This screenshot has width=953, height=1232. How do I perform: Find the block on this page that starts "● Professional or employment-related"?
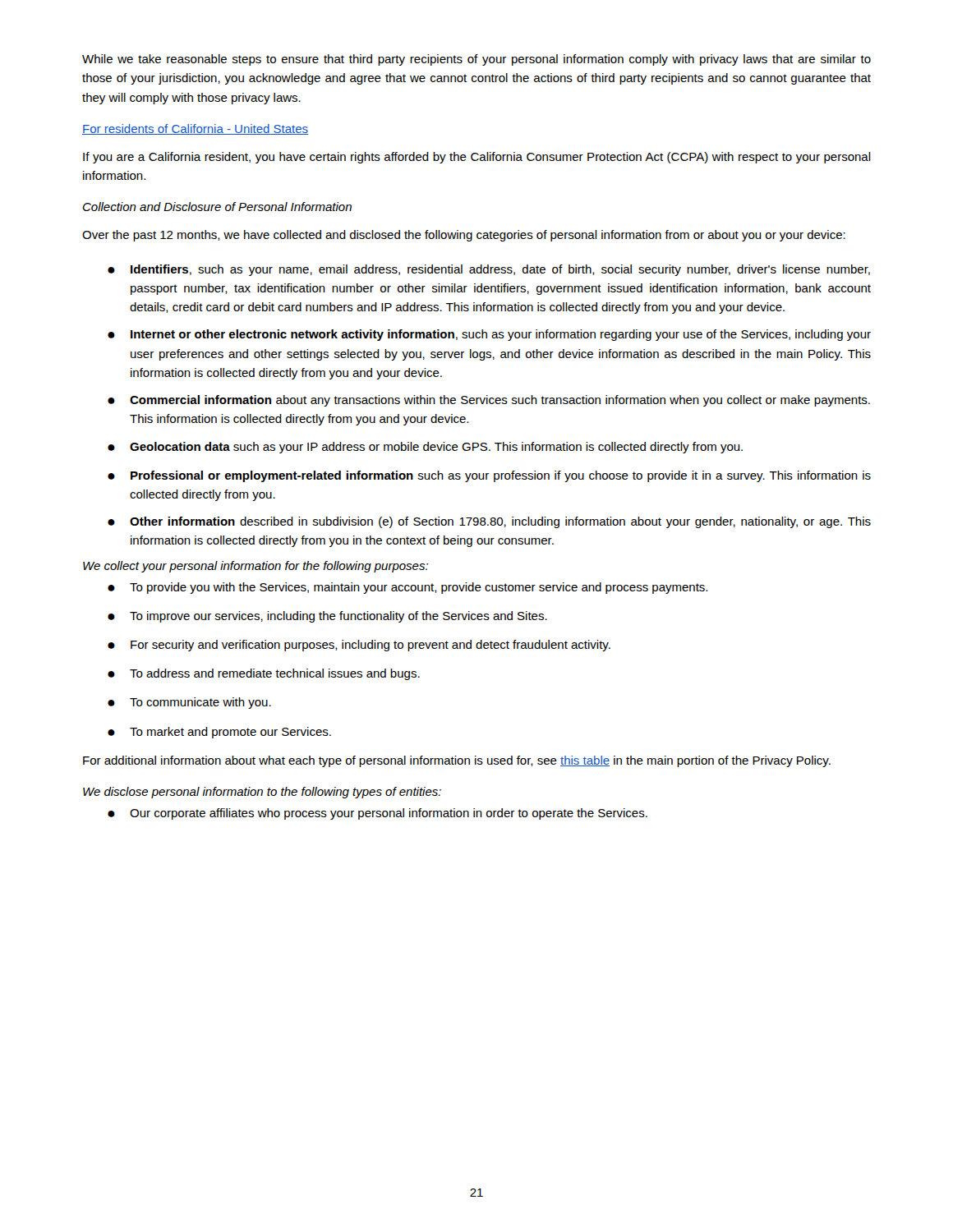click(x=489, y=485)
